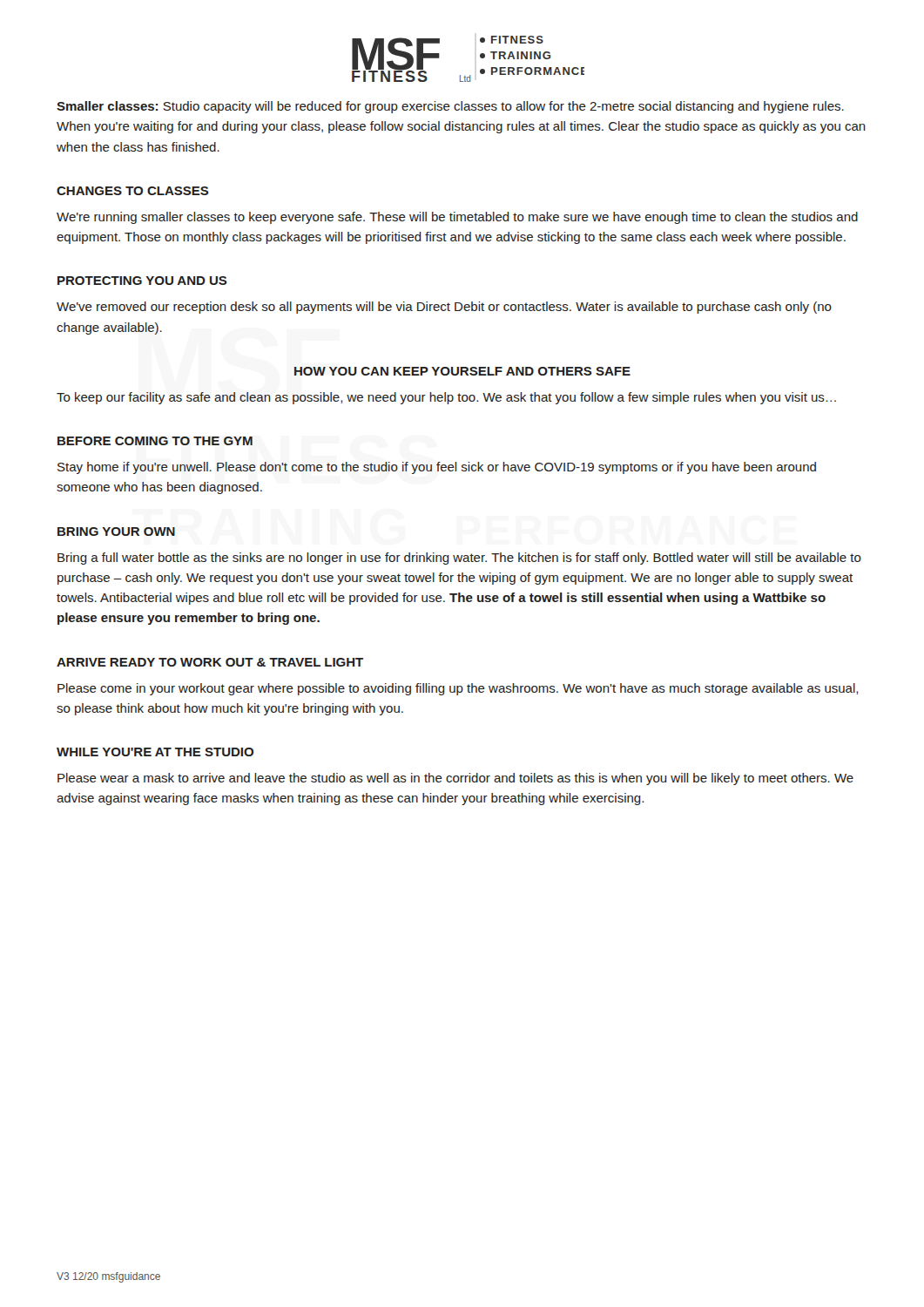This screenshot has width=924, height=1307.
Task: Select the text starting "Please wear a mask"
Action: pyautogui.click(x=462, y=788)
